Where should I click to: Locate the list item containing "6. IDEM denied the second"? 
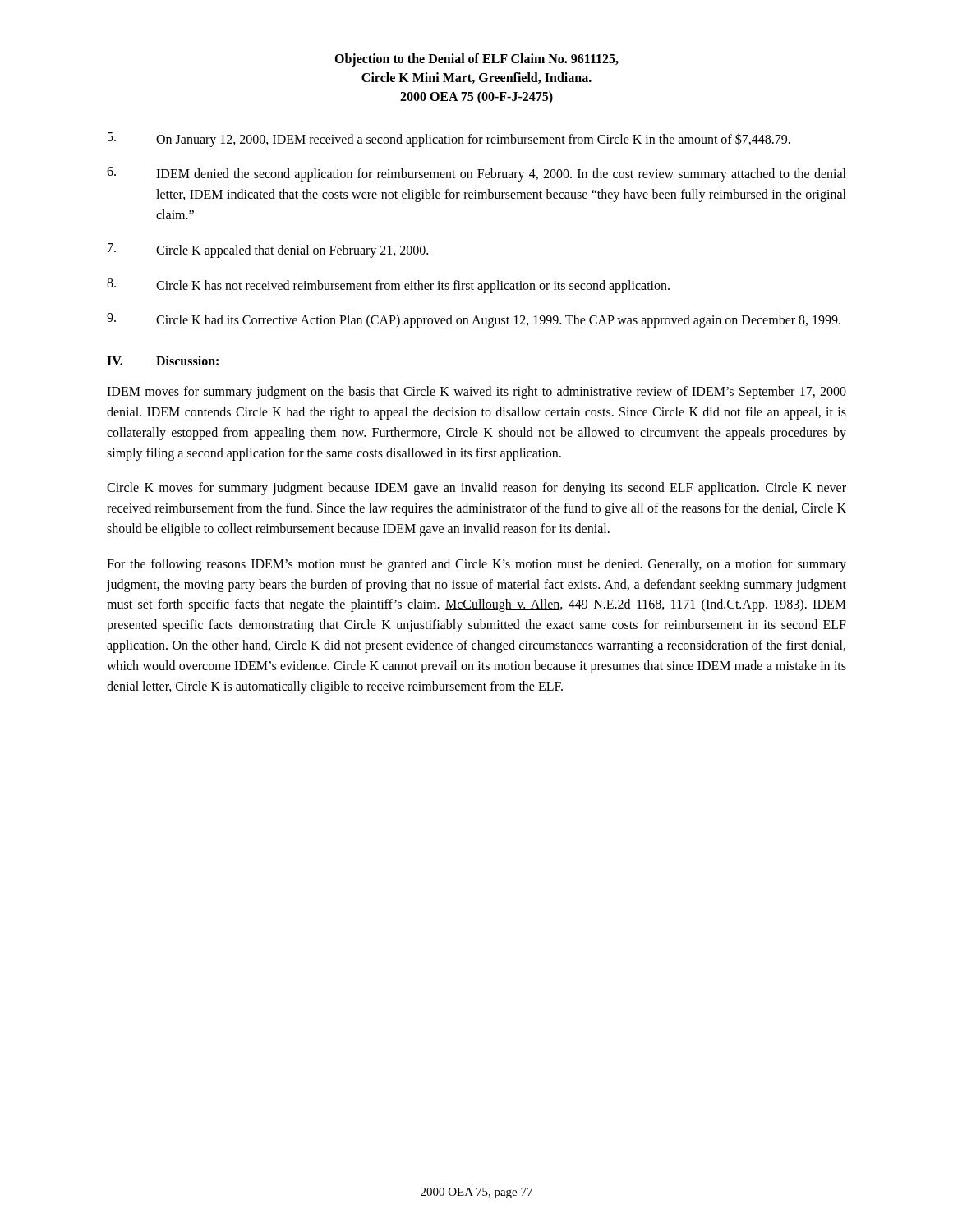tap(476, 195)
